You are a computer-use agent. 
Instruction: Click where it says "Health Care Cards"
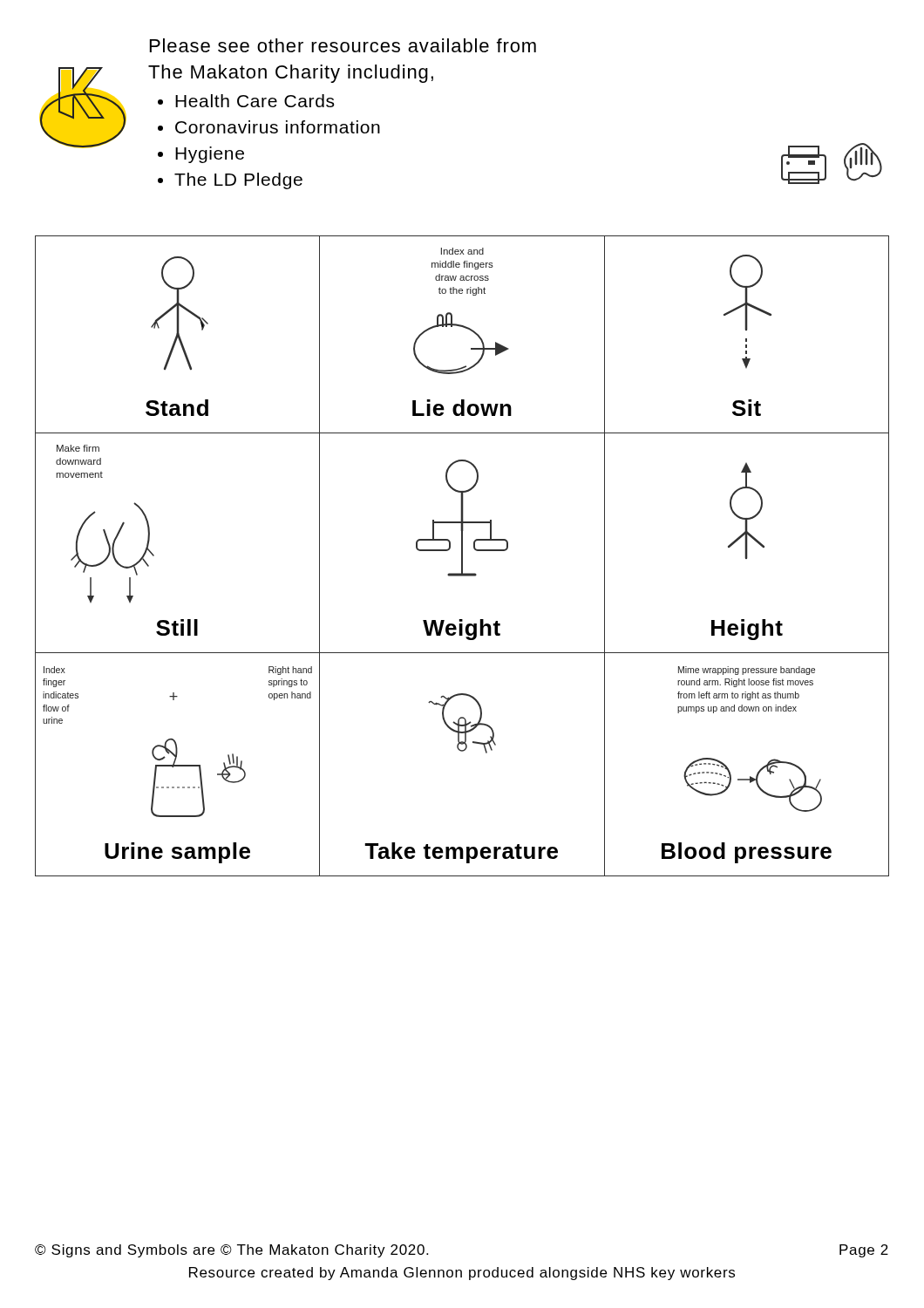click(255, 101)
